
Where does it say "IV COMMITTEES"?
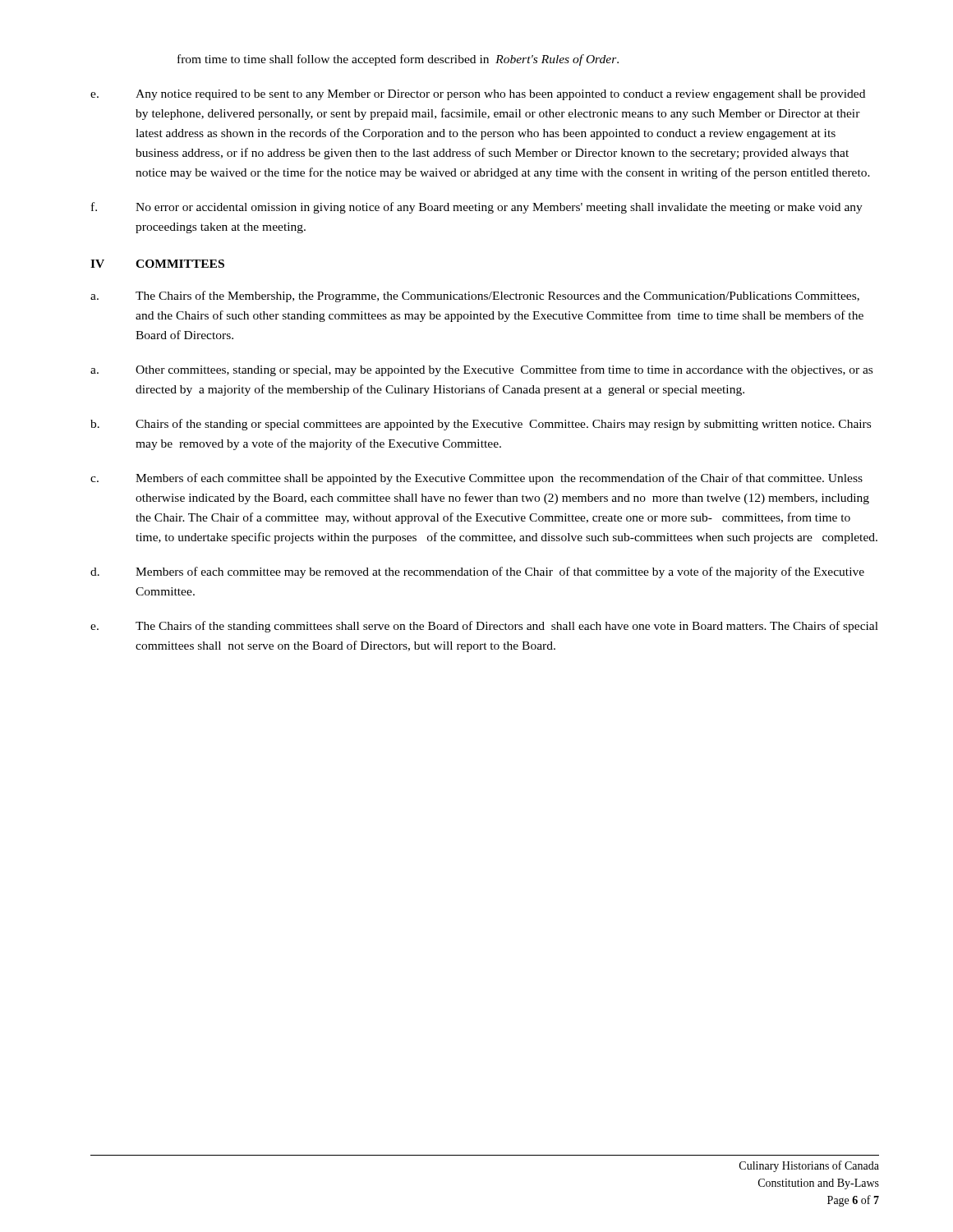pyautogui.click(x=157, y=264)
